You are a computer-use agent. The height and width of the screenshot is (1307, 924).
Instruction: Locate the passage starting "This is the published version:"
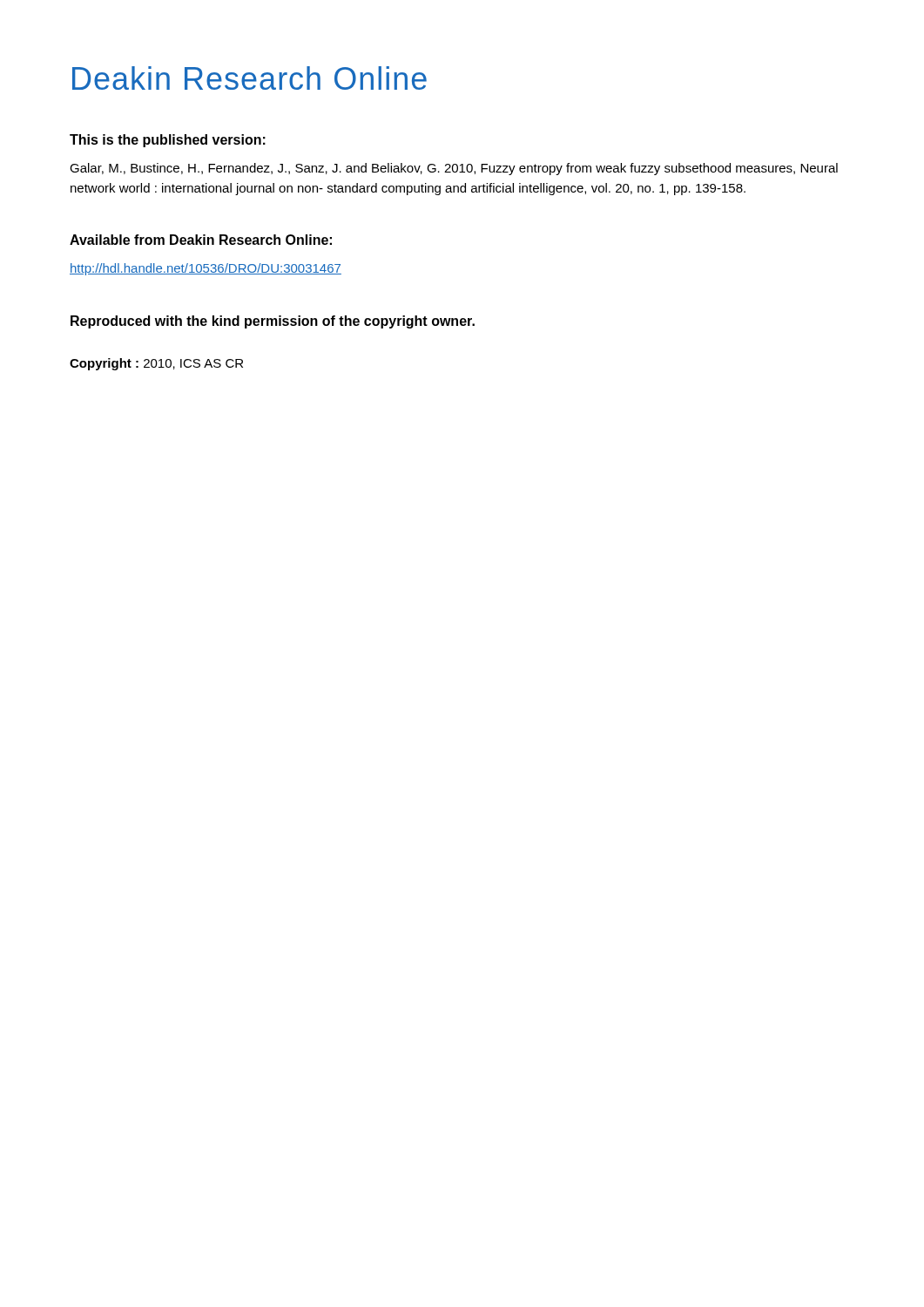tap(168, 141)
